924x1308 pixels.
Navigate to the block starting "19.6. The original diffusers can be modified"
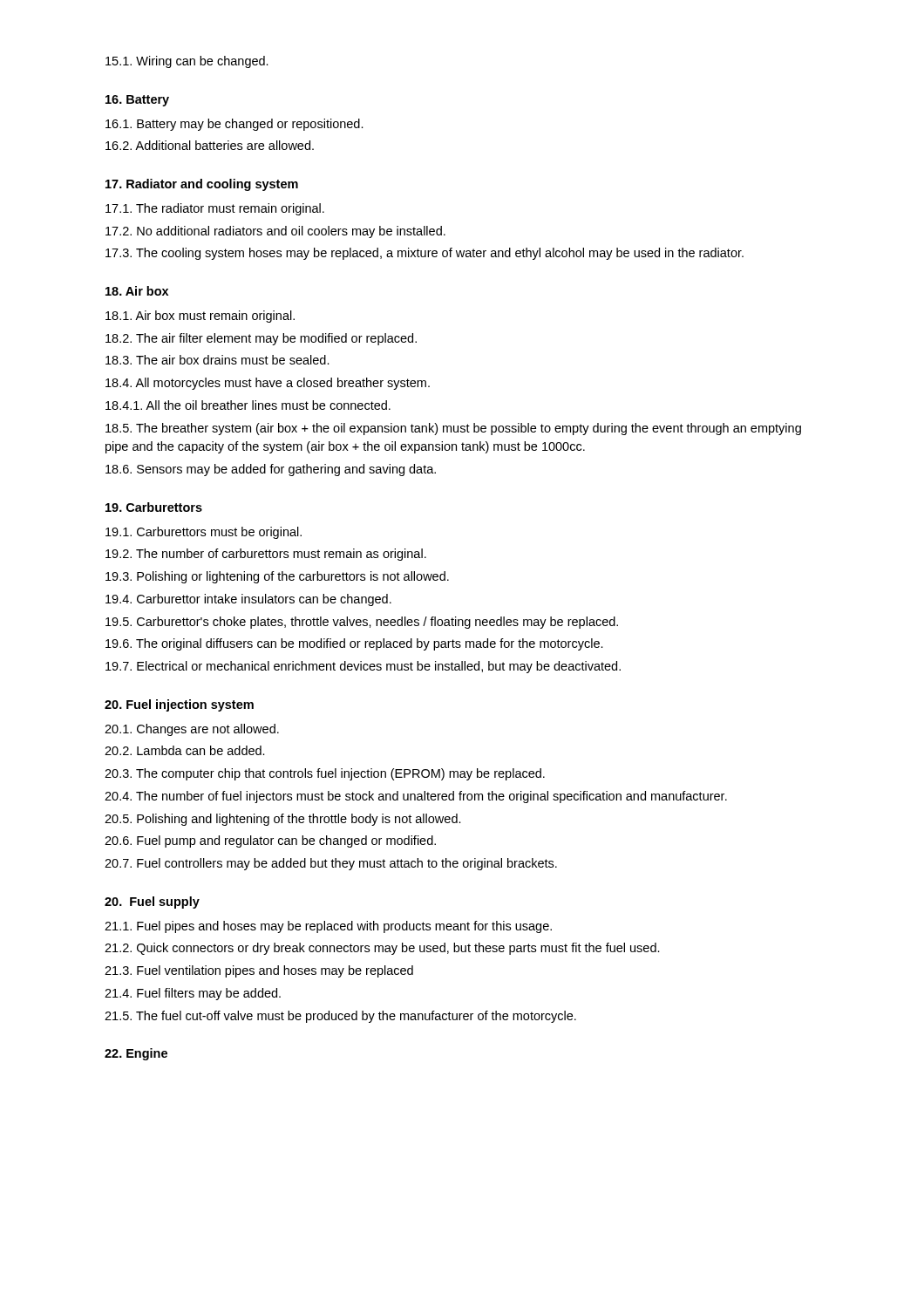pos(354,644)
